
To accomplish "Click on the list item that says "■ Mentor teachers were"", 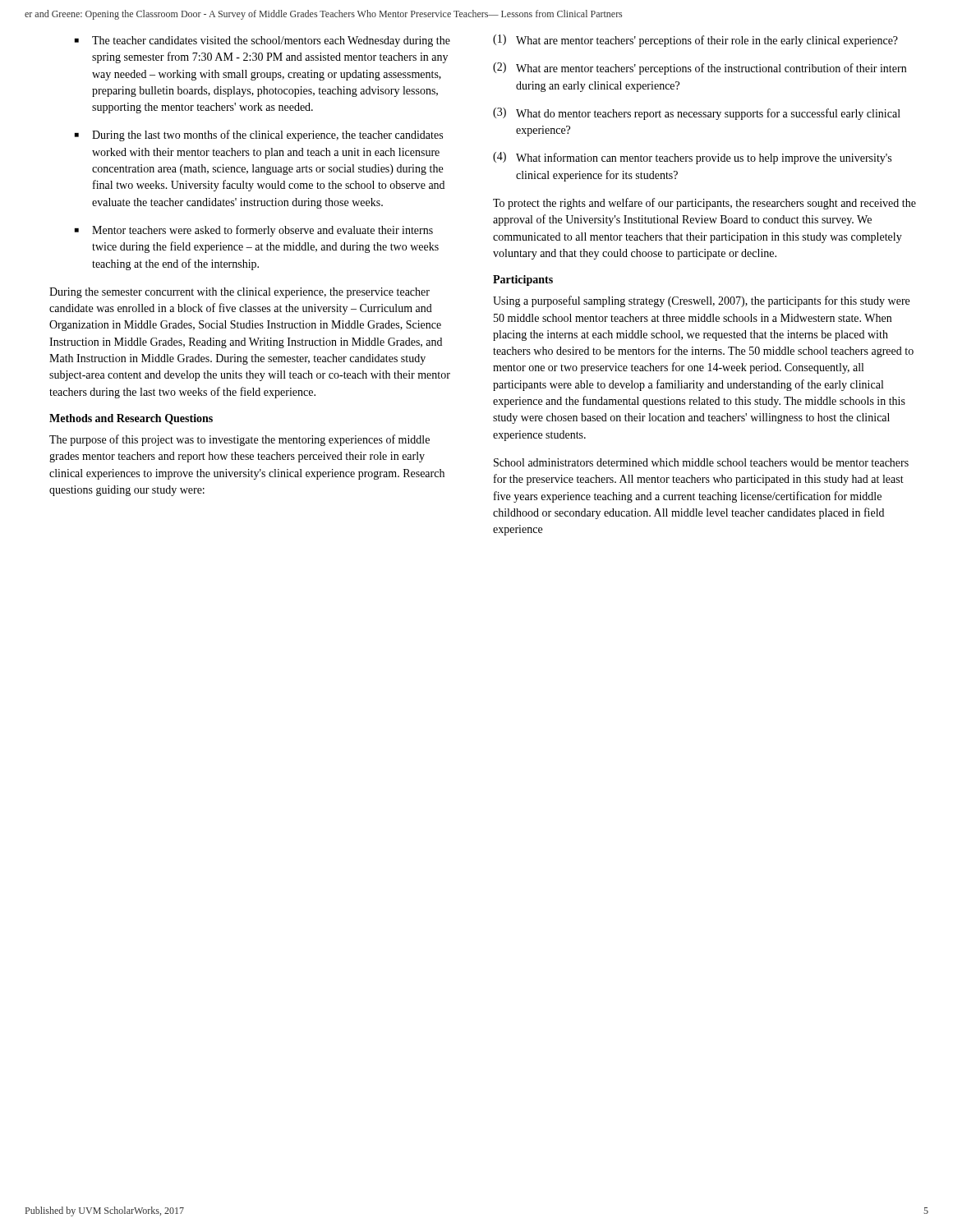I will 263,248.
